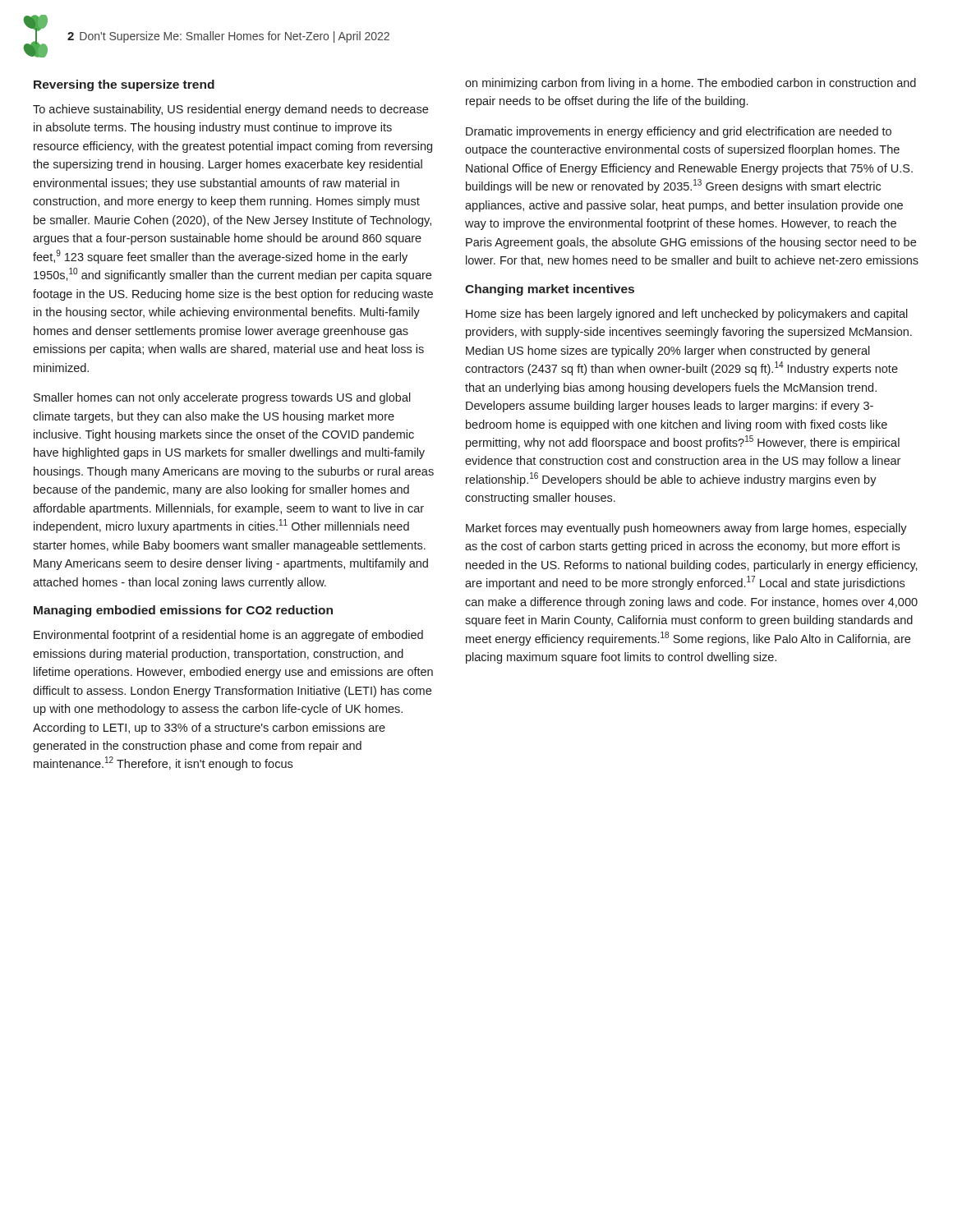Locate the block of text that opens with "To achieve sustainability, US residential energy"

tap(233, 238)
